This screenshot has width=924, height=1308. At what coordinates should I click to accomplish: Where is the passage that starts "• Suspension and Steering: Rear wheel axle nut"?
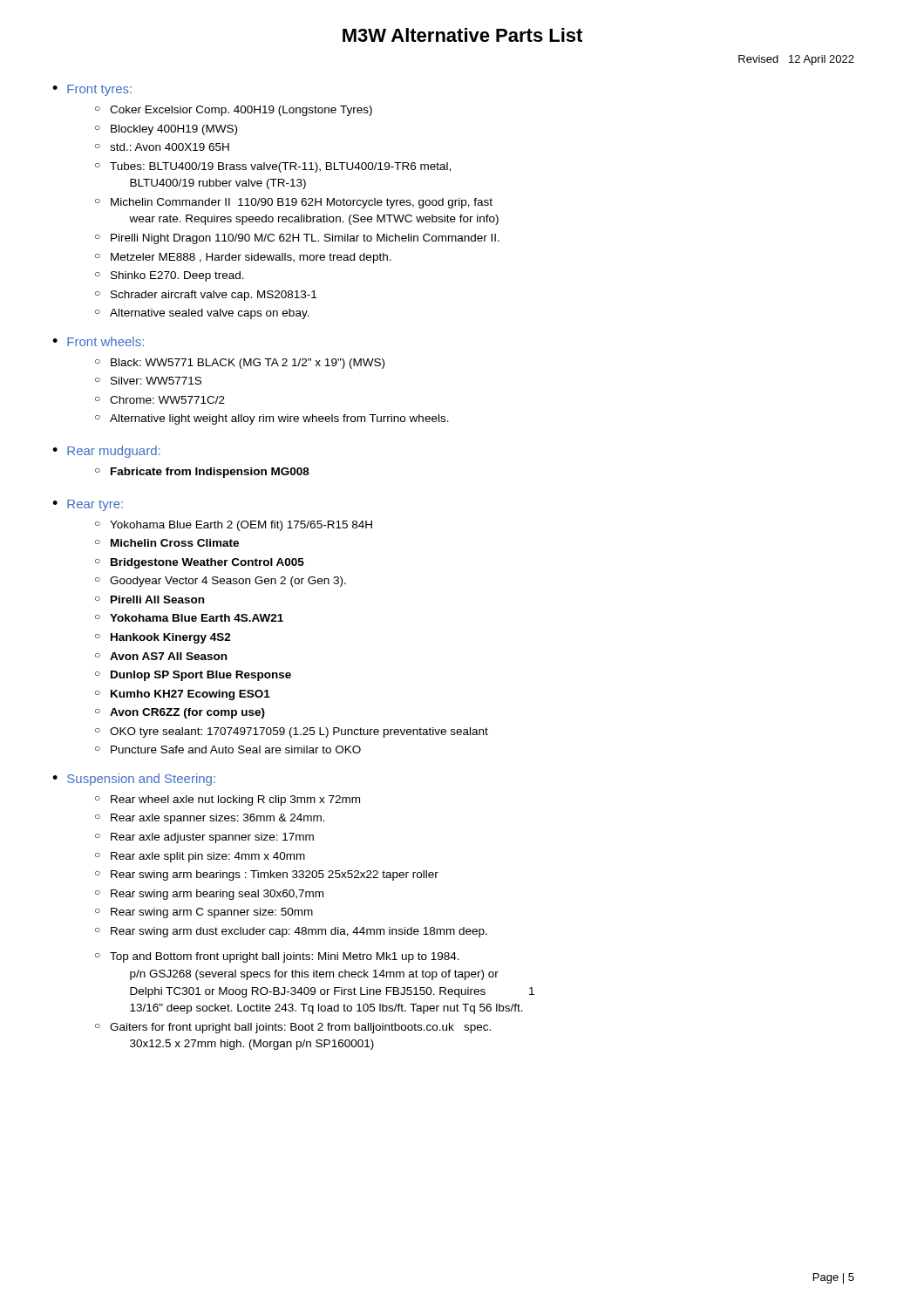pos(134,780)
